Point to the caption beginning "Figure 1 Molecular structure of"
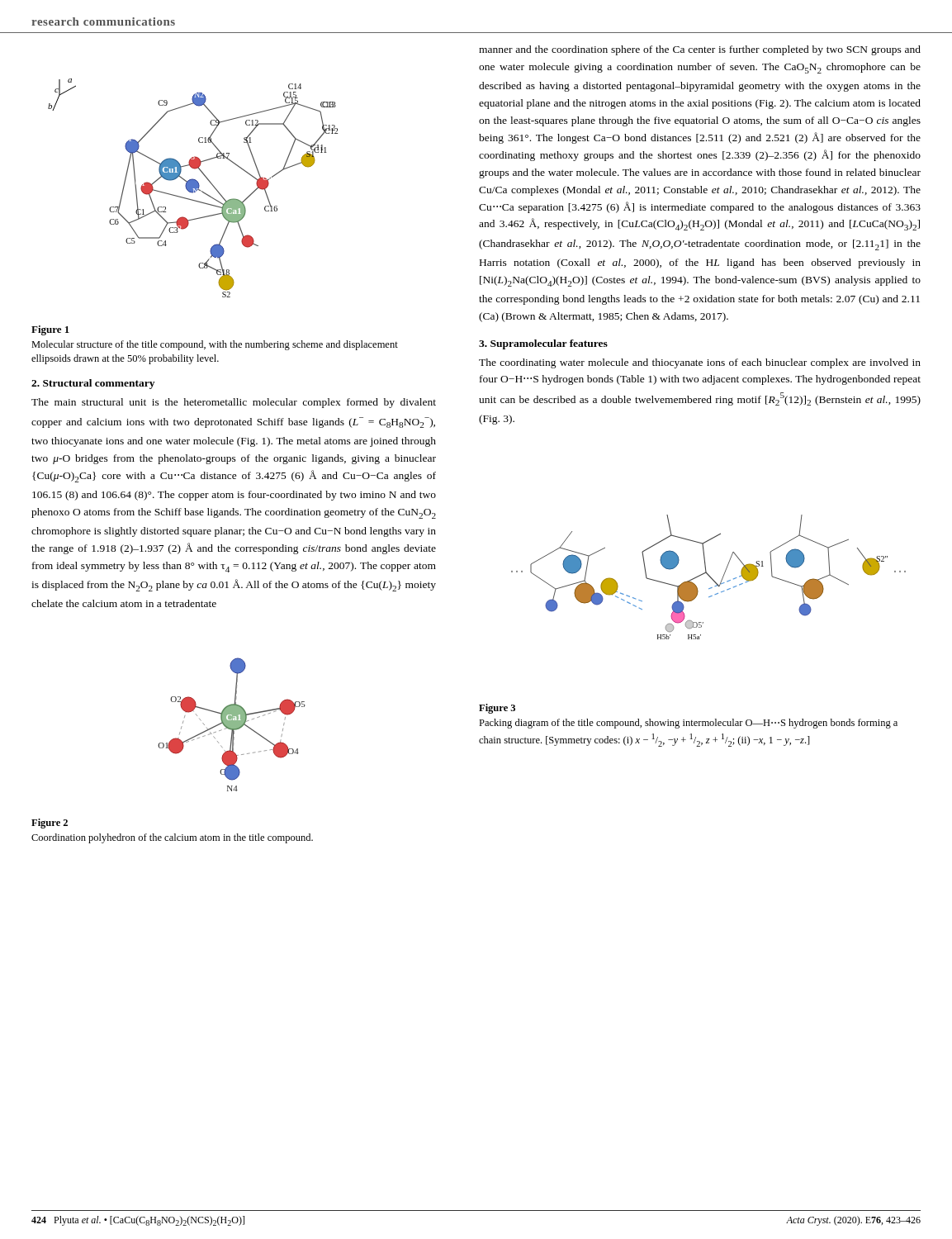The height and width of the screenshot is (1239, 952). 215,344
